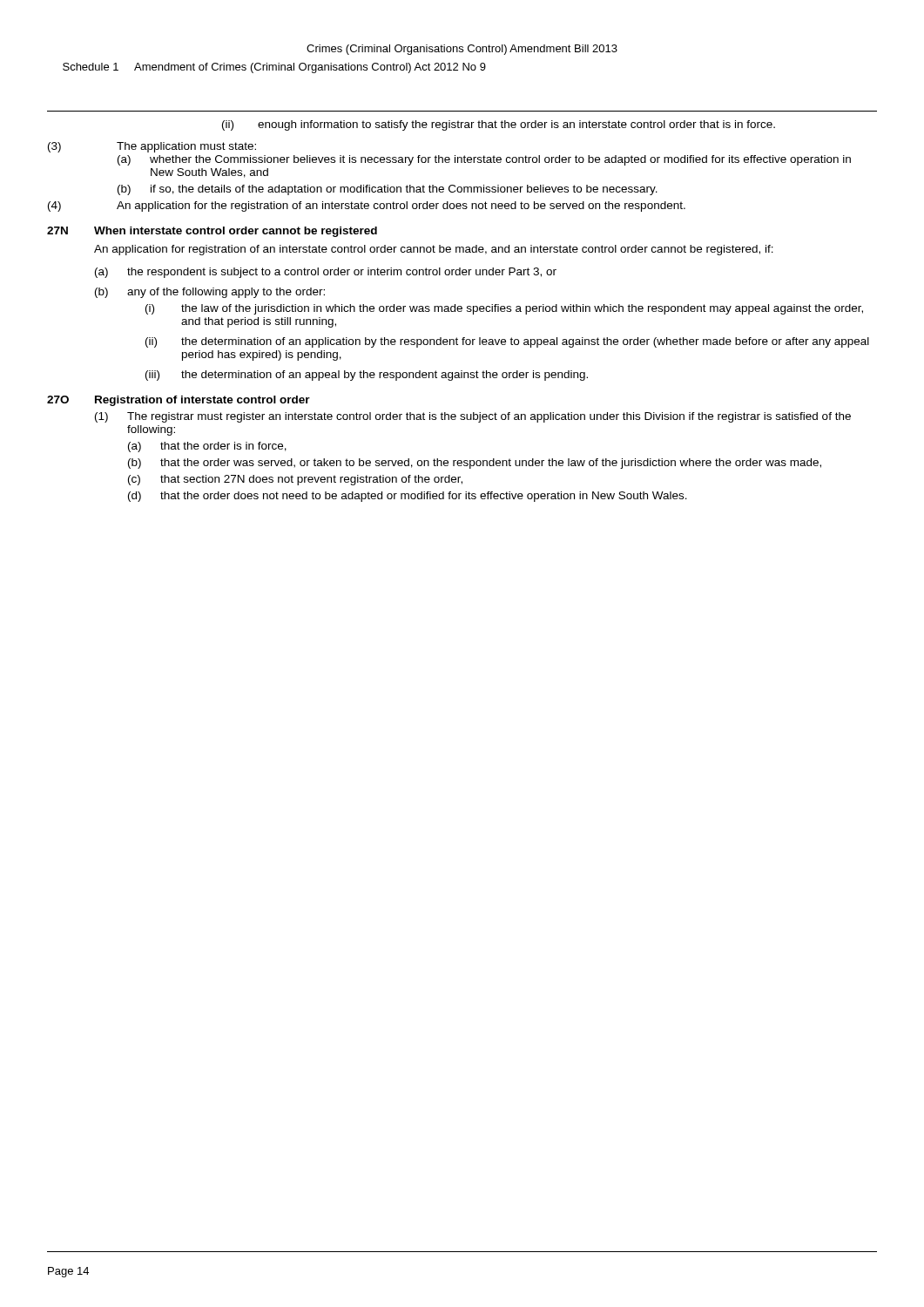This screenshot has height=1307, width=924.
Task: Point to the block starting "(c) that section 27N does not prevent registration"
Action: tap(295, 480)
